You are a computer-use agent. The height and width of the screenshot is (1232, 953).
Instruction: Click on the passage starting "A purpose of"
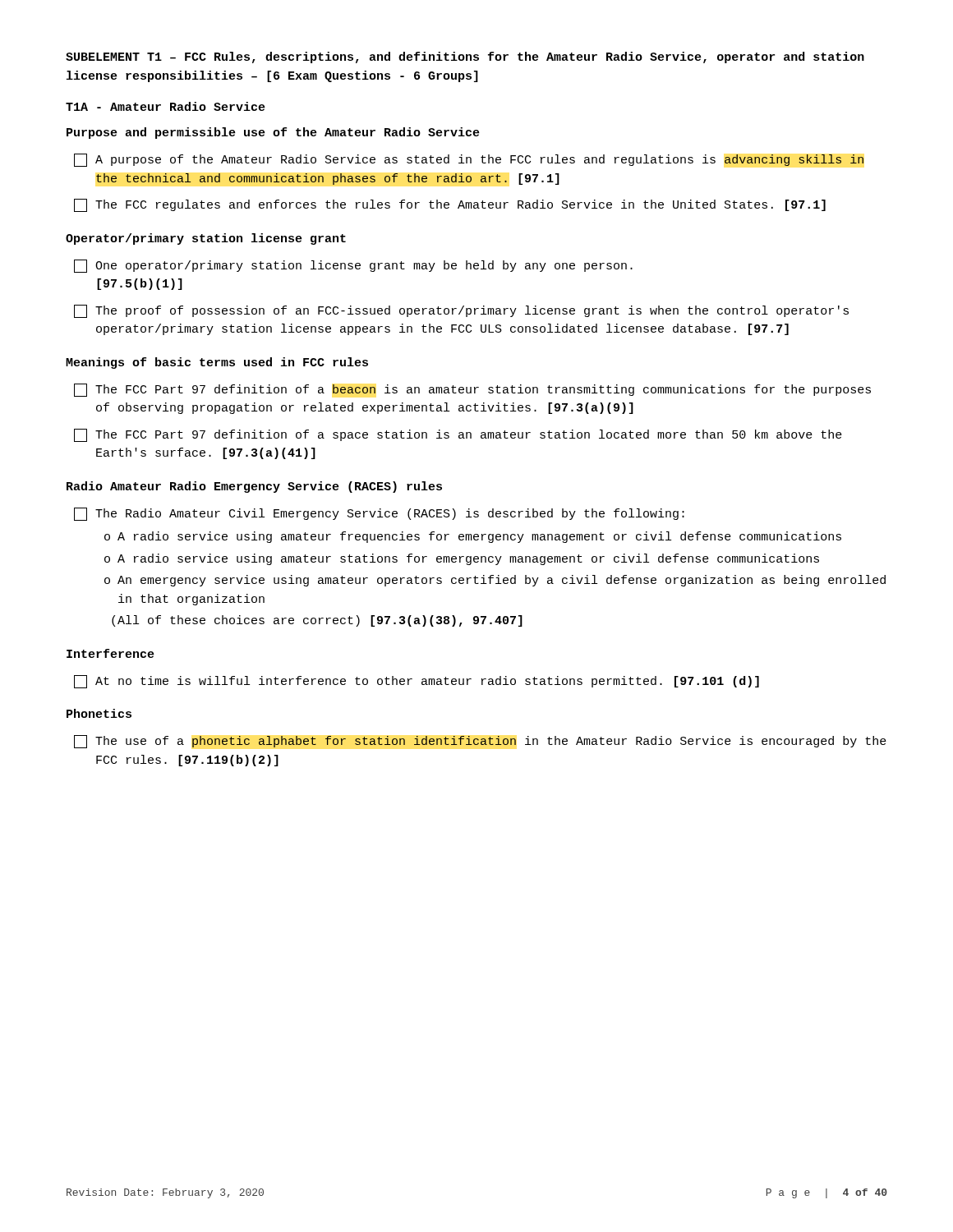(481, 170)
